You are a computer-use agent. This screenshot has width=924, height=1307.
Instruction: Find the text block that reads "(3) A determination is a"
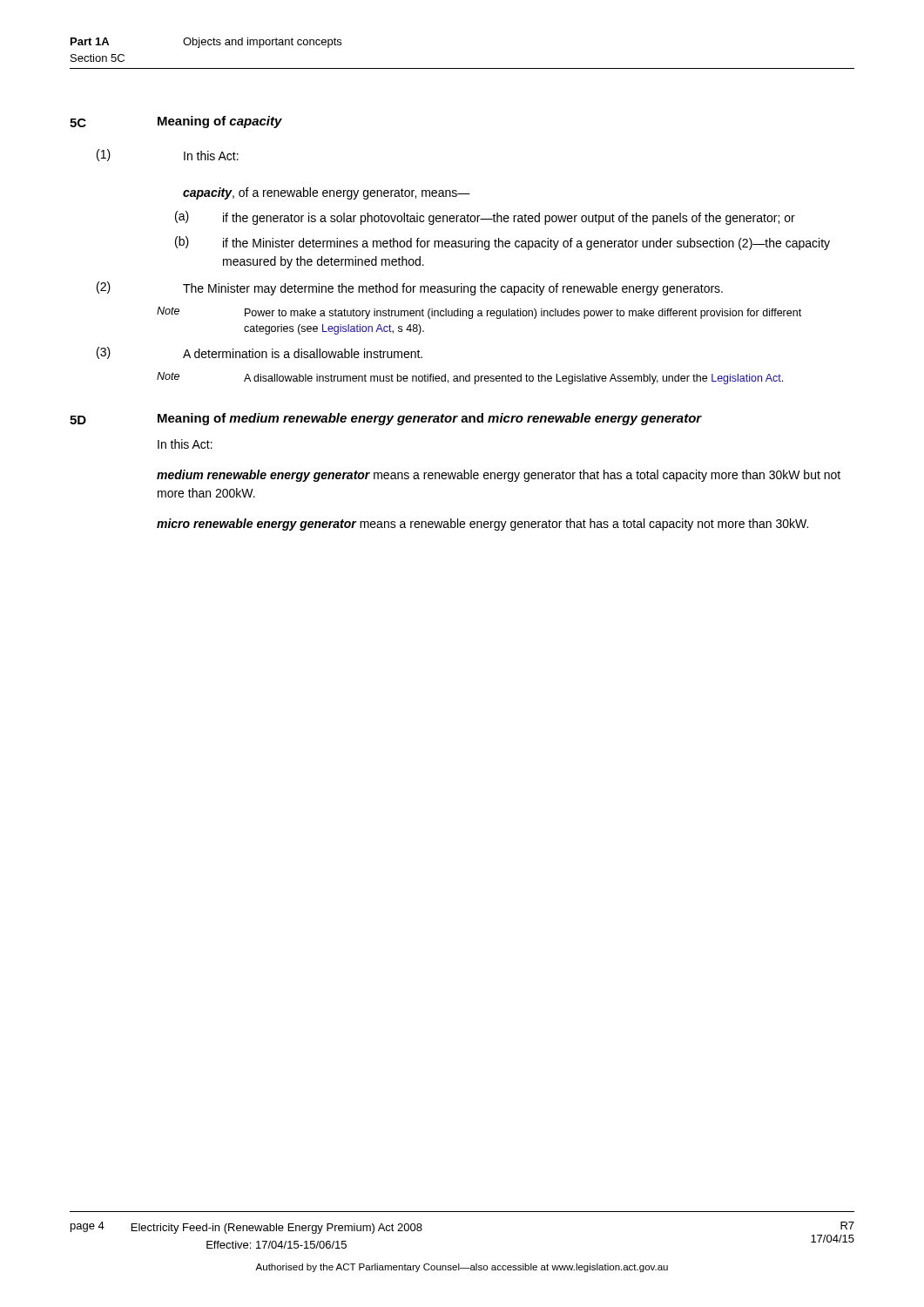pyautogui.click(x=260, y=353)
